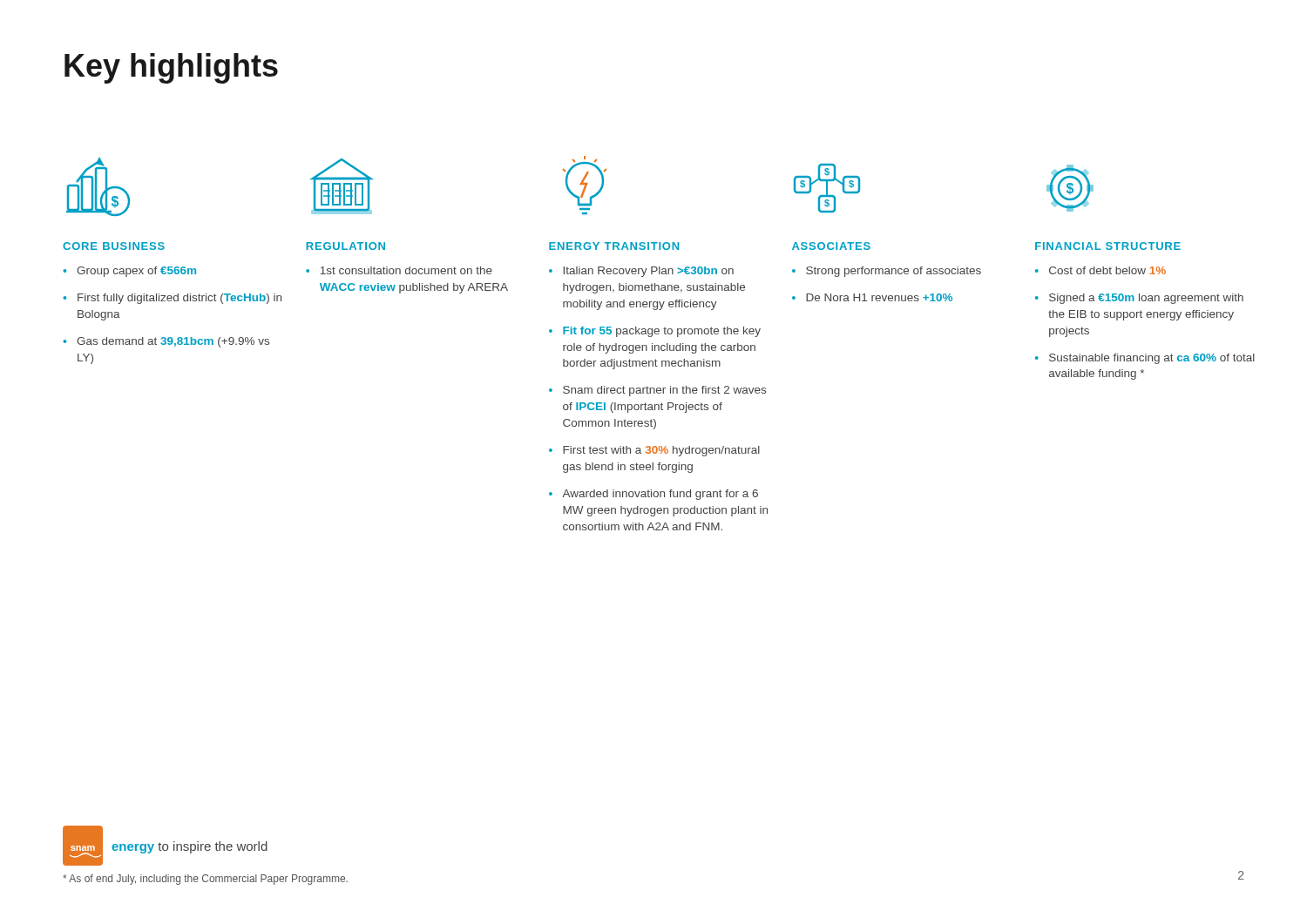Locate the footnote that reads "As of end"

point(206,879)
